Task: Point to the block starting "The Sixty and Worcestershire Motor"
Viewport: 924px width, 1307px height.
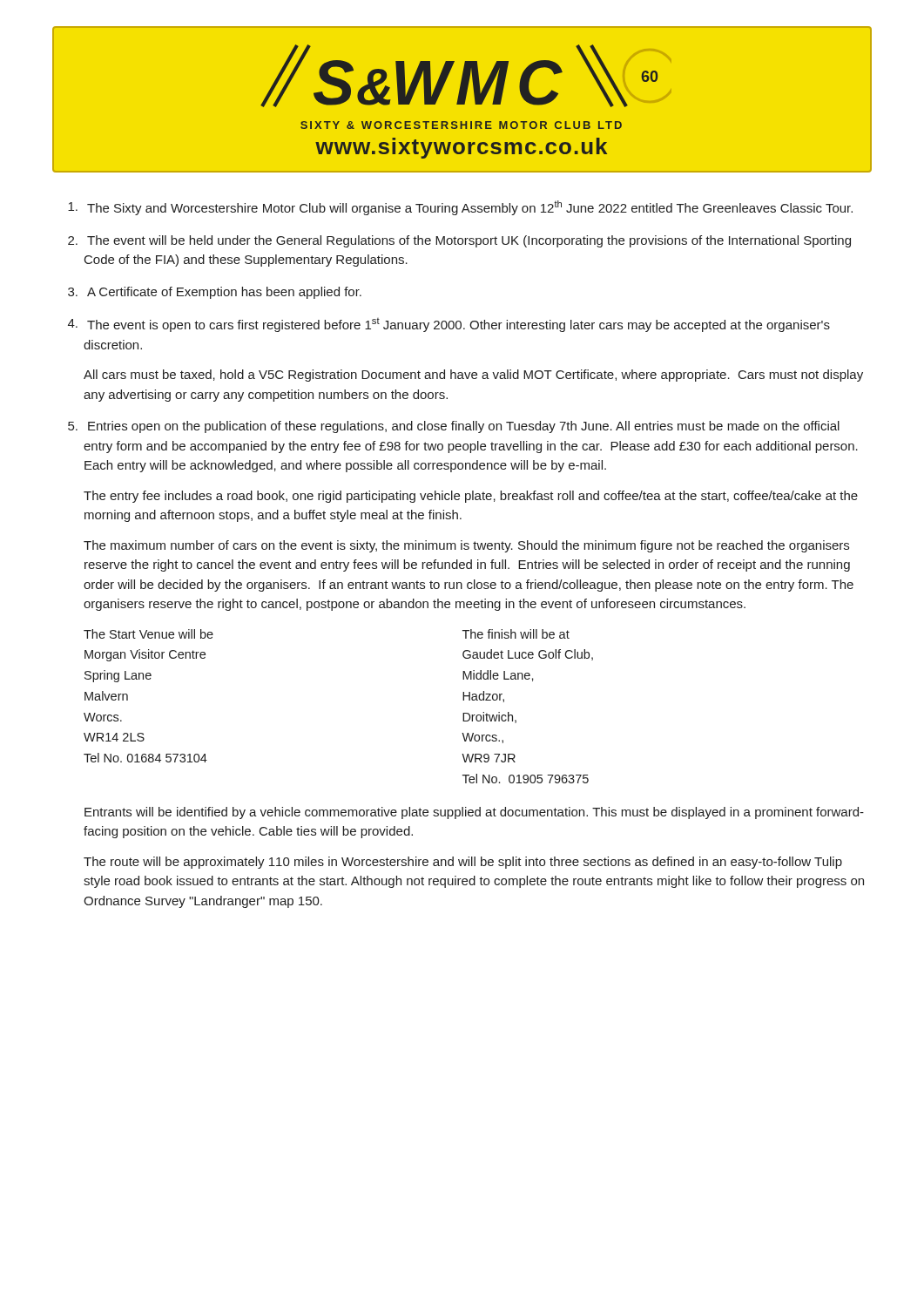Action: tap(474, 208)
